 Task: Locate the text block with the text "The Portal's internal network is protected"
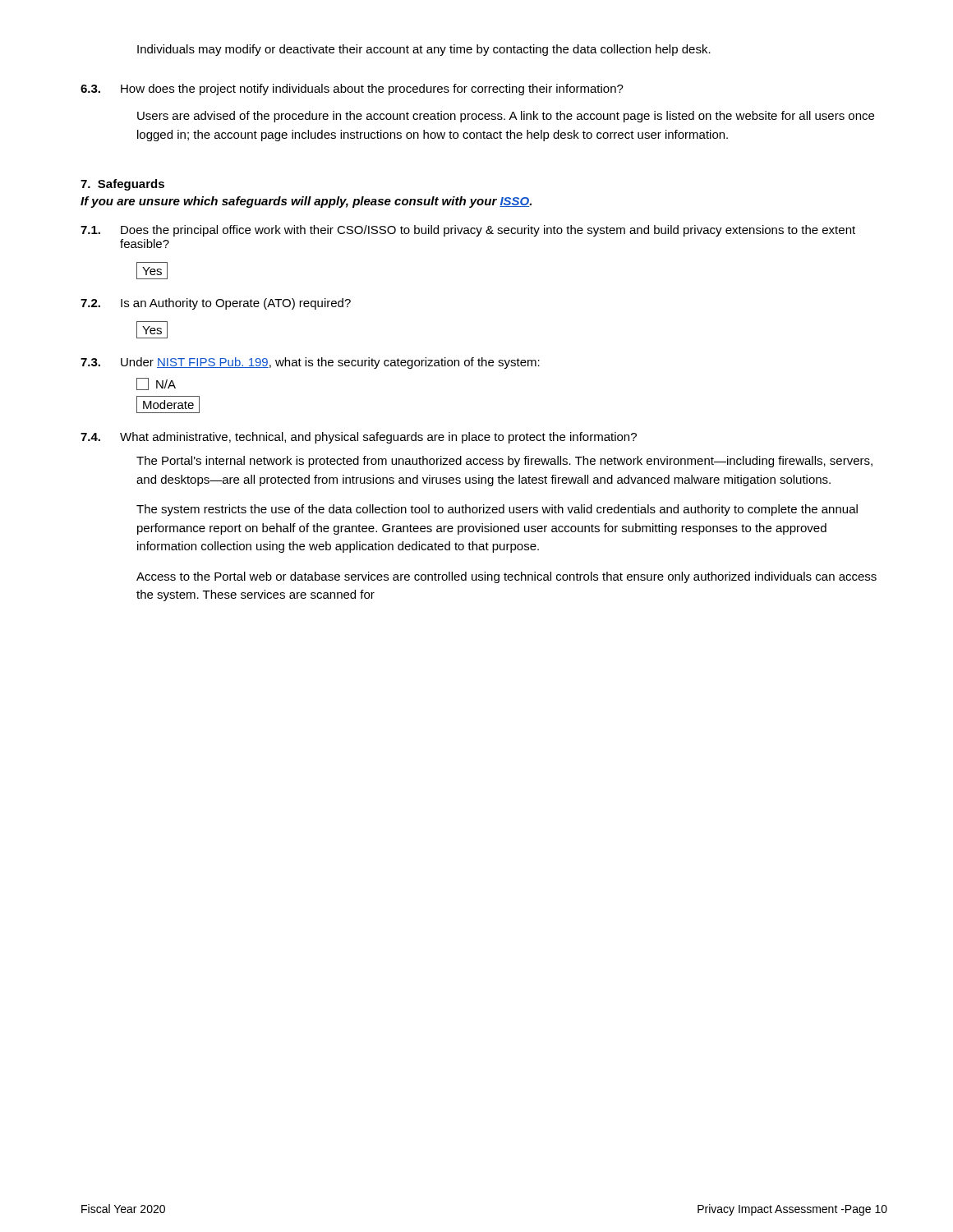(505, 470)
